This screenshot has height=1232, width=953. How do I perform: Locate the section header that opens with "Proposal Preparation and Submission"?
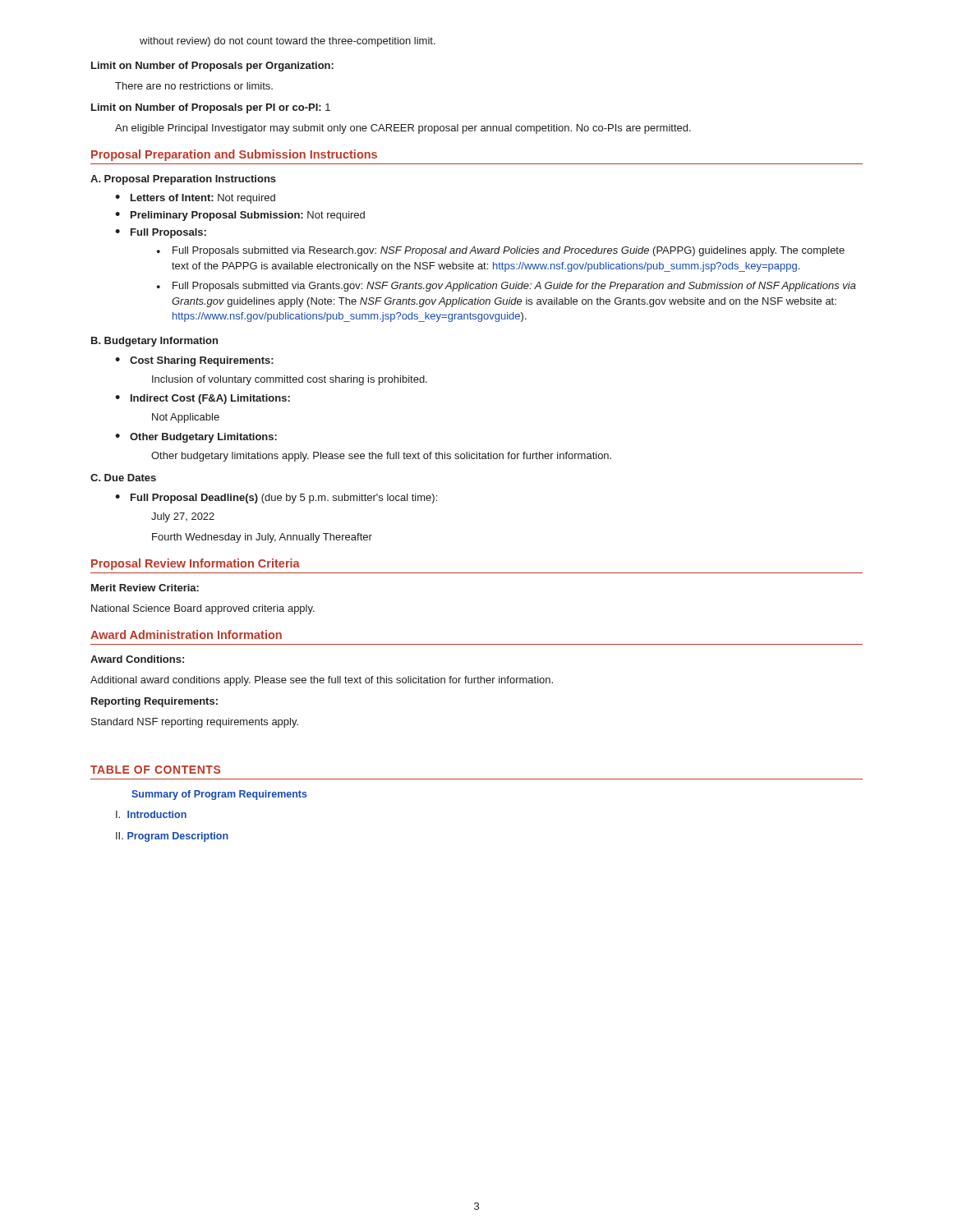click(x=234, y=154)
